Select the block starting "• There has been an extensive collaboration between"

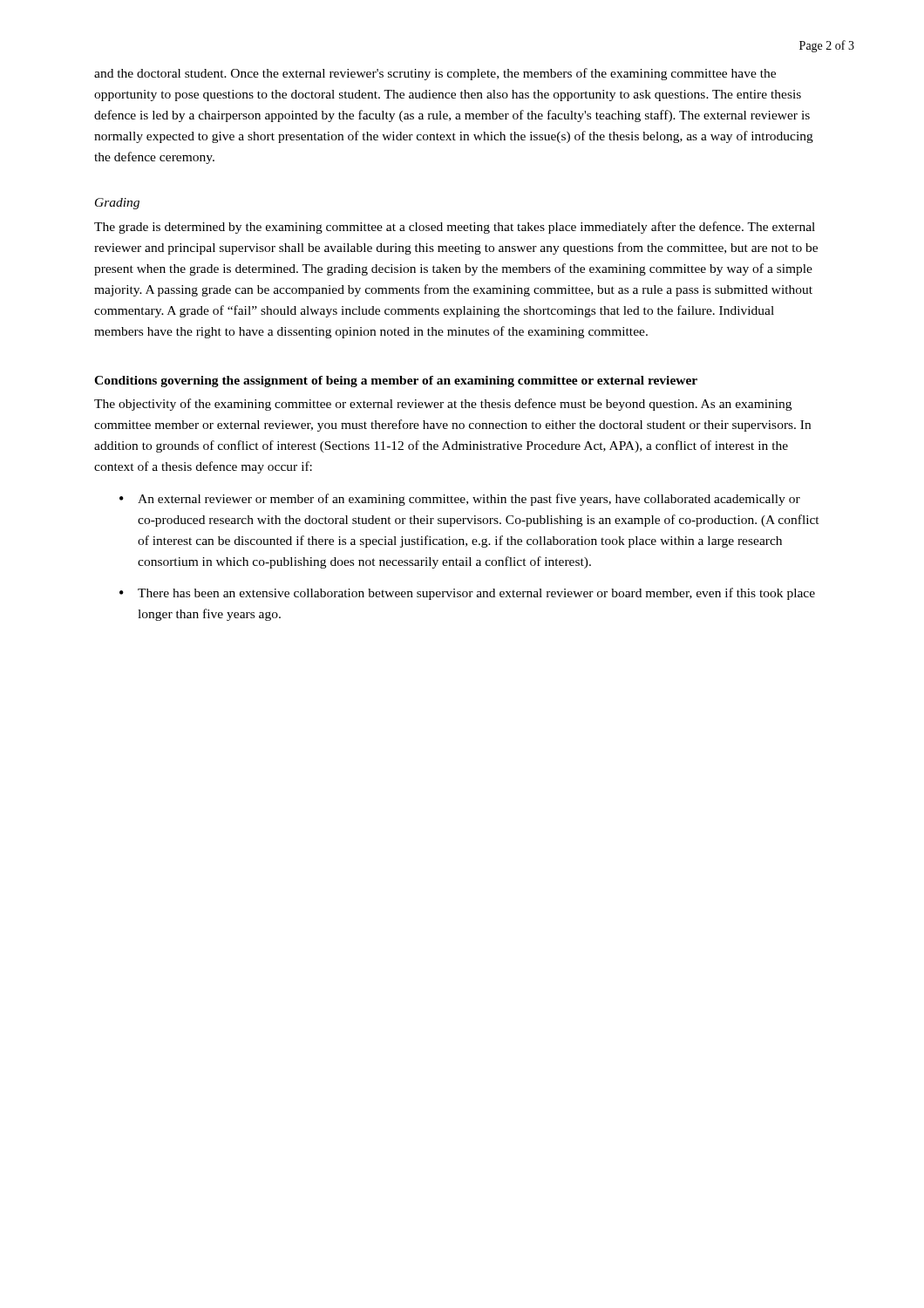pos(469,603)
